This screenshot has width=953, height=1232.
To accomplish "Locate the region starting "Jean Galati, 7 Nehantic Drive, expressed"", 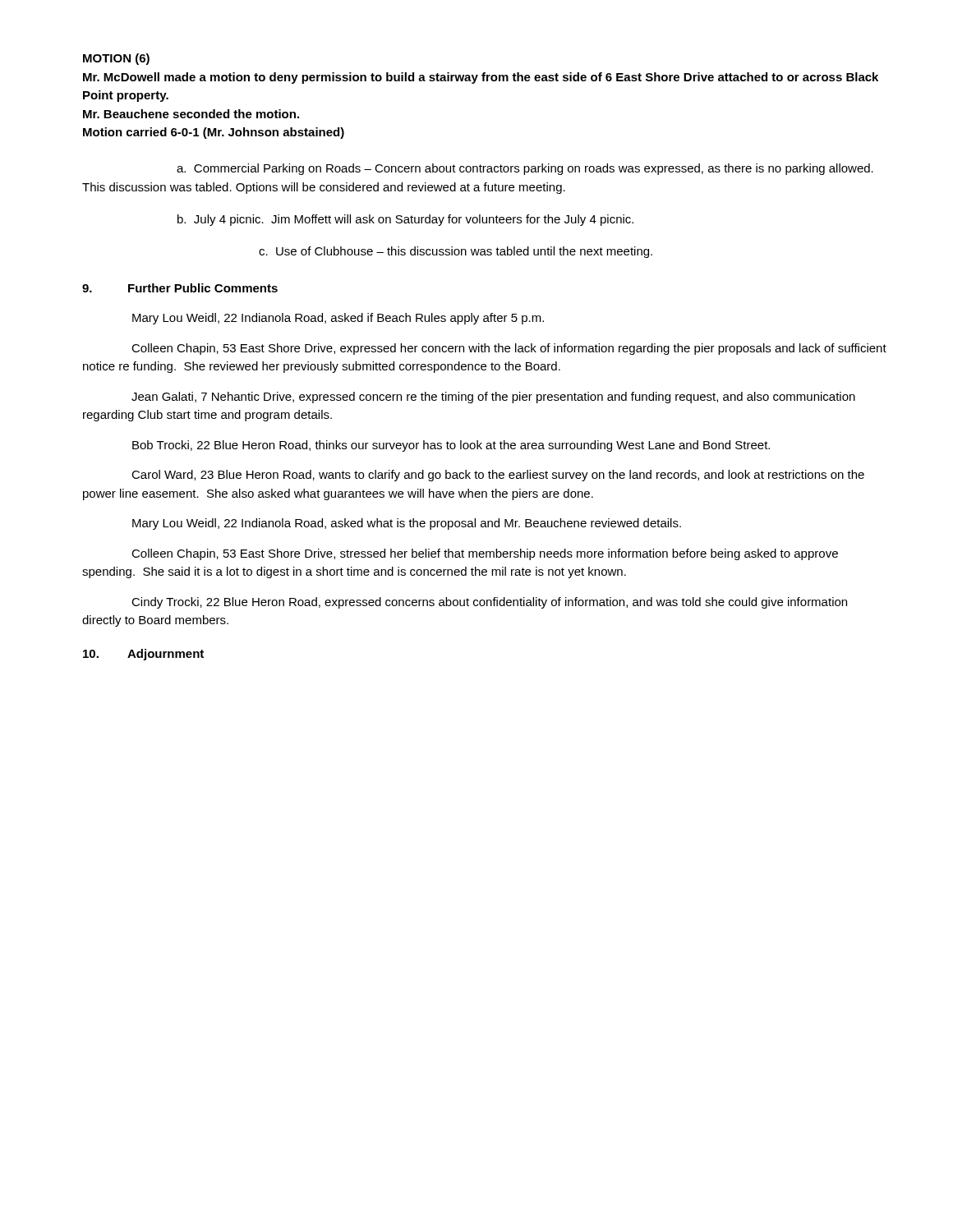I will (x=469, y=405).
